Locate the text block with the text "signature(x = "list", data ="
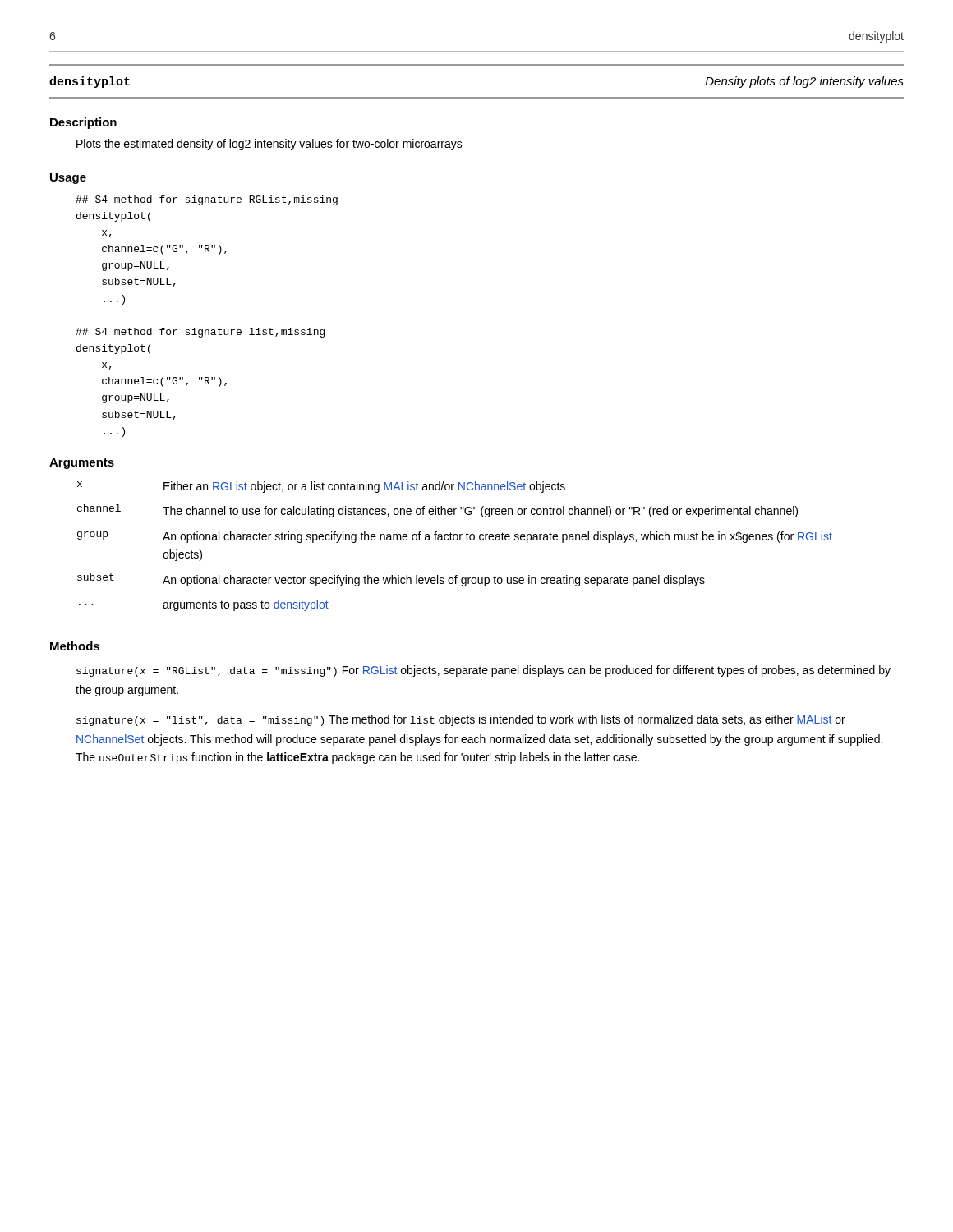Image resolution: width=953 pixels, height=1232 pixels. 480,739
